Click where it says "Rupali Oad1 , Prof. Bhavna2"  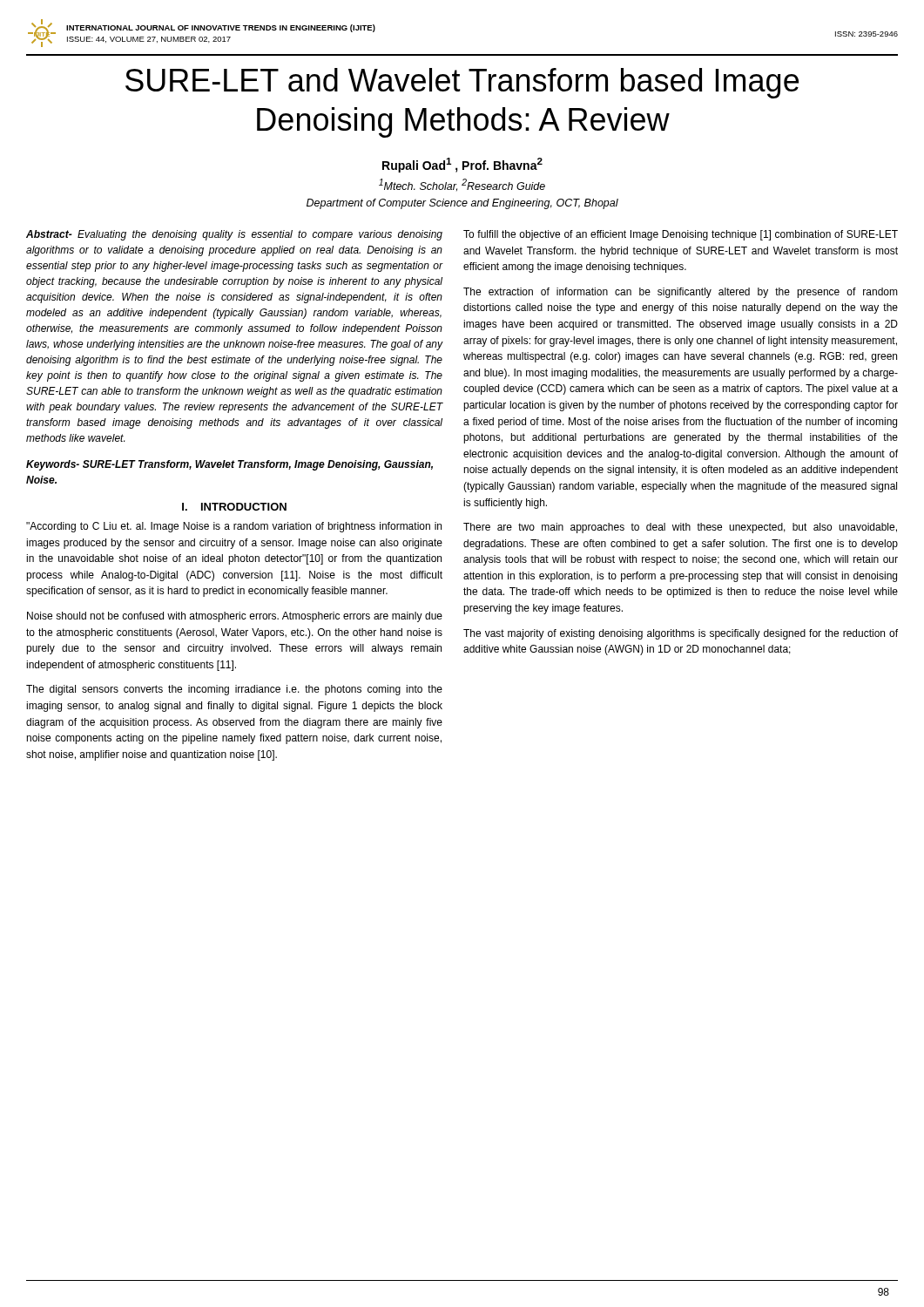click(x=462, y=164)
